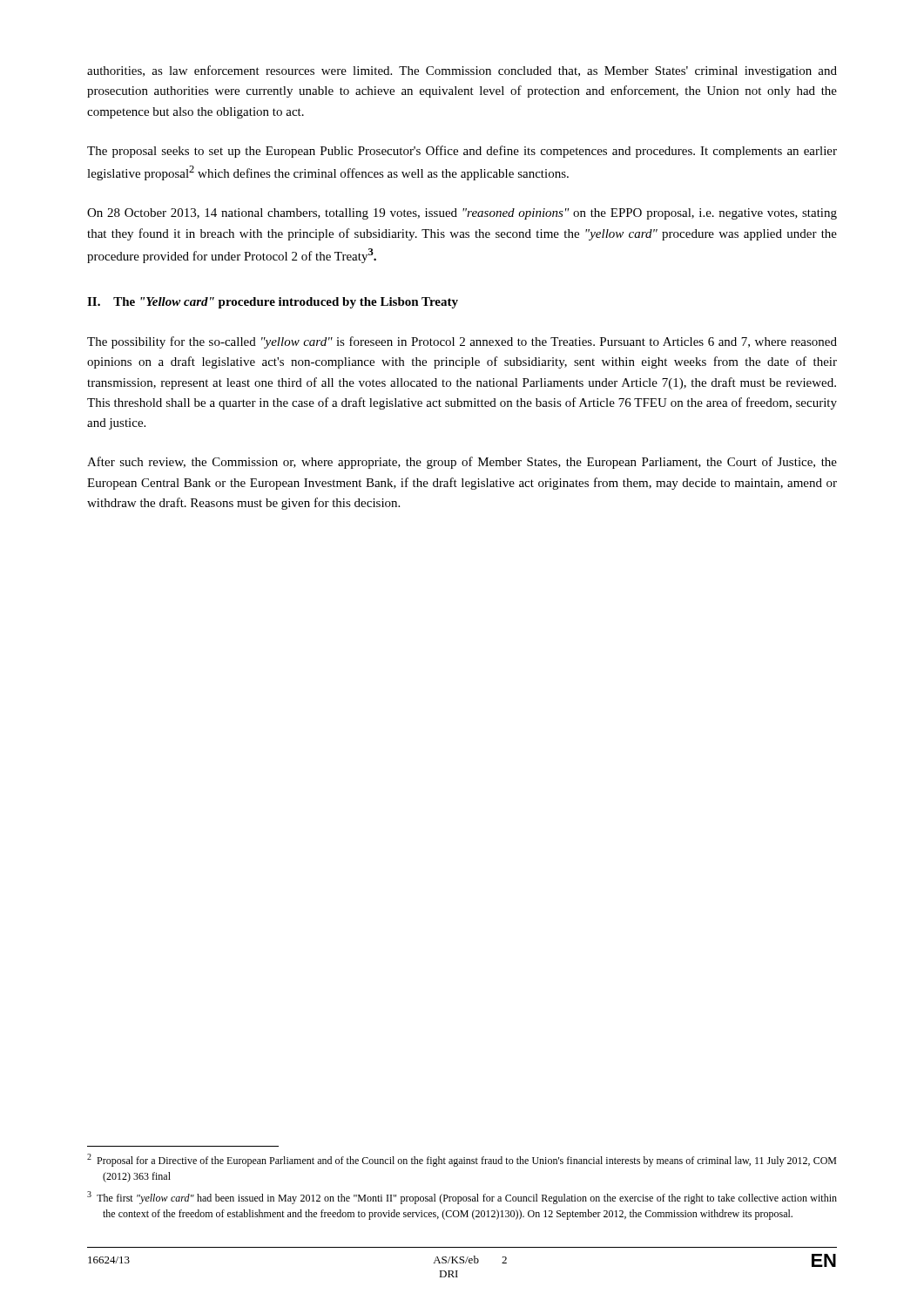
Task: Locate the footnote containing "3 The first "yellow card" had been"
Action: (462, 1206)
